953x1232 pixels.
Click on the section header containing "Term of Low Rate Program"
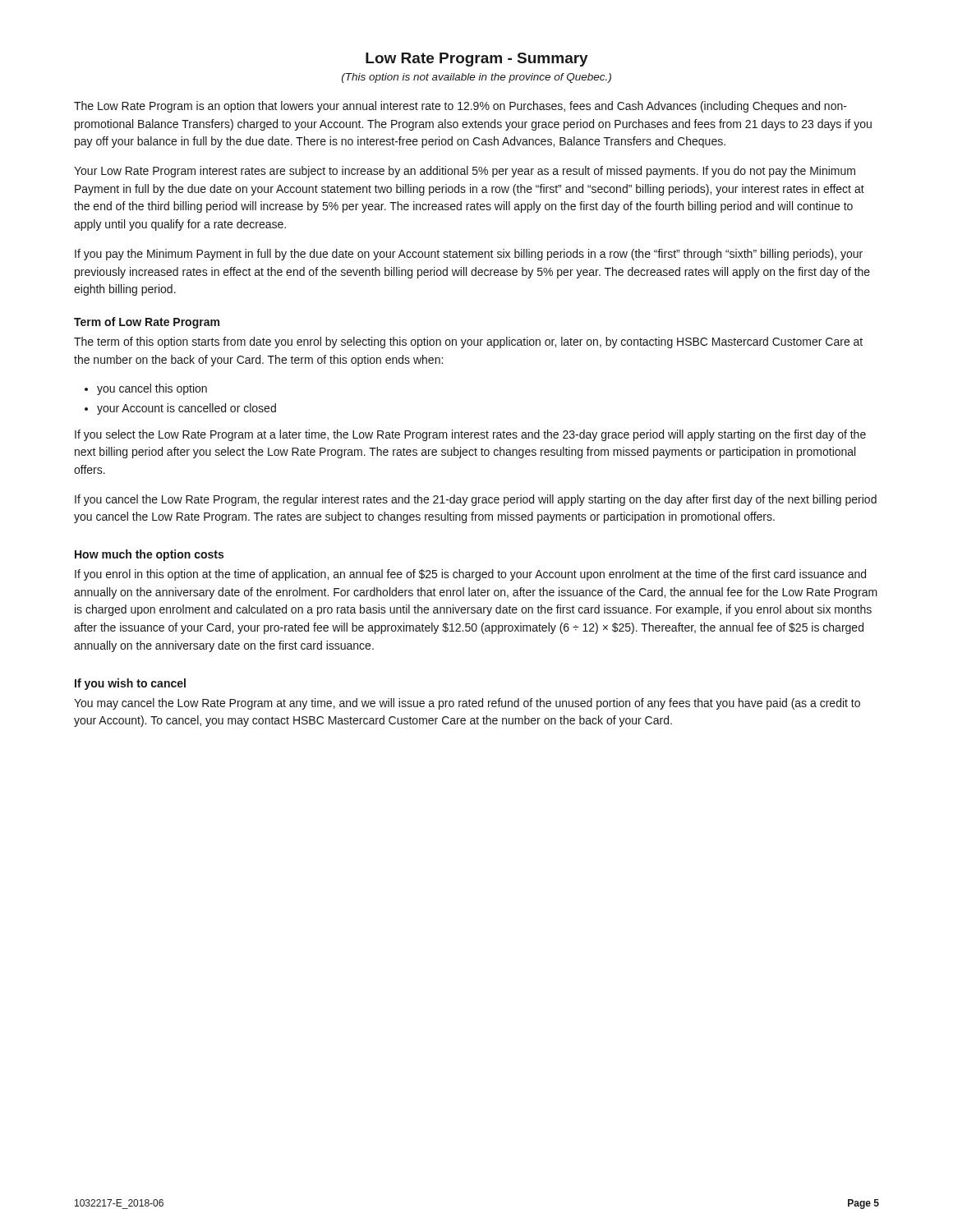pos(147,322)
